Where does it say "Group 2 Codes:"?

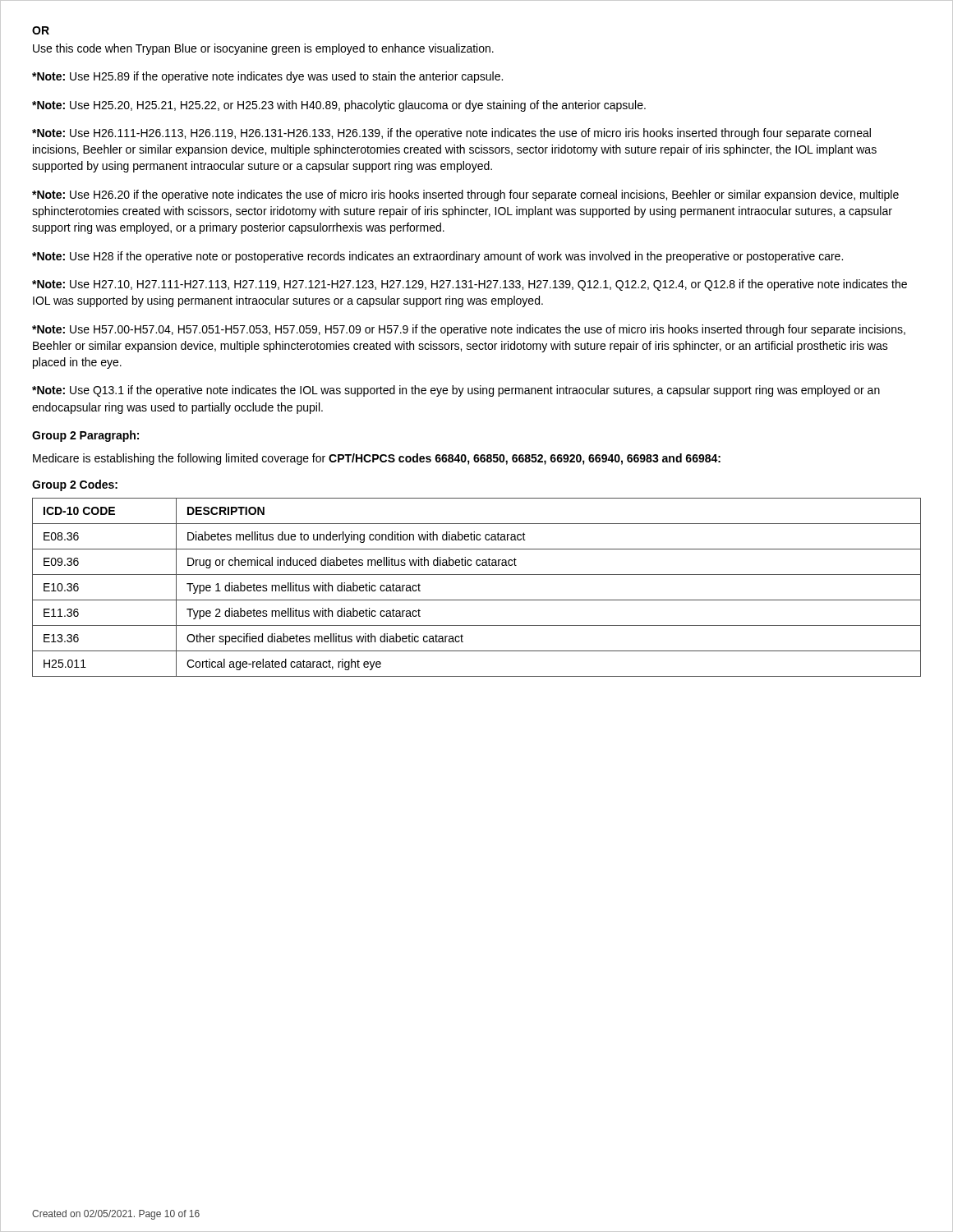click(75, 485)
